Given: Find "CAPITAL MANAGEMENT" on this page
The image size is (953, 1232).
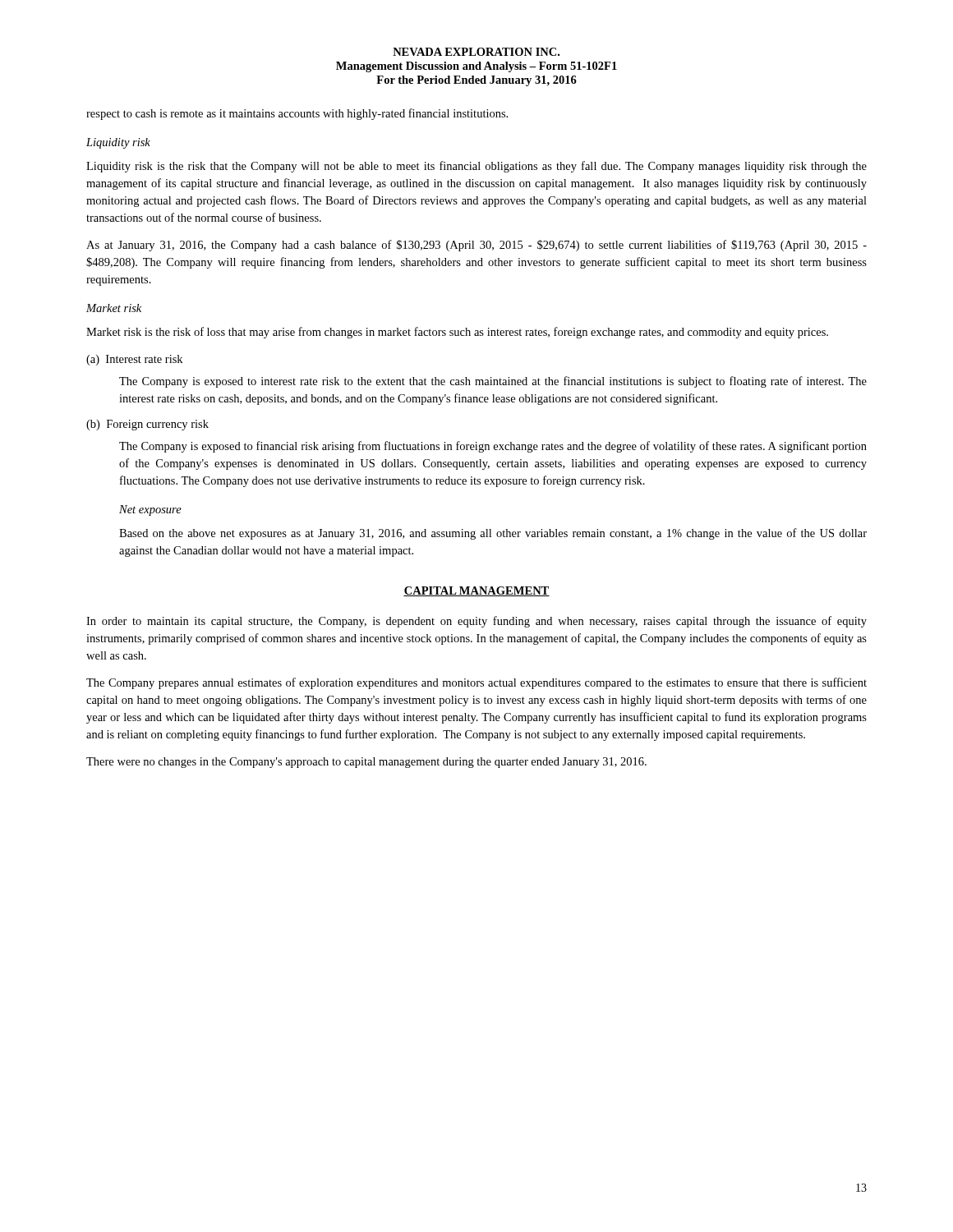Looking at the screenshot, I should click(x=476, y=591).
